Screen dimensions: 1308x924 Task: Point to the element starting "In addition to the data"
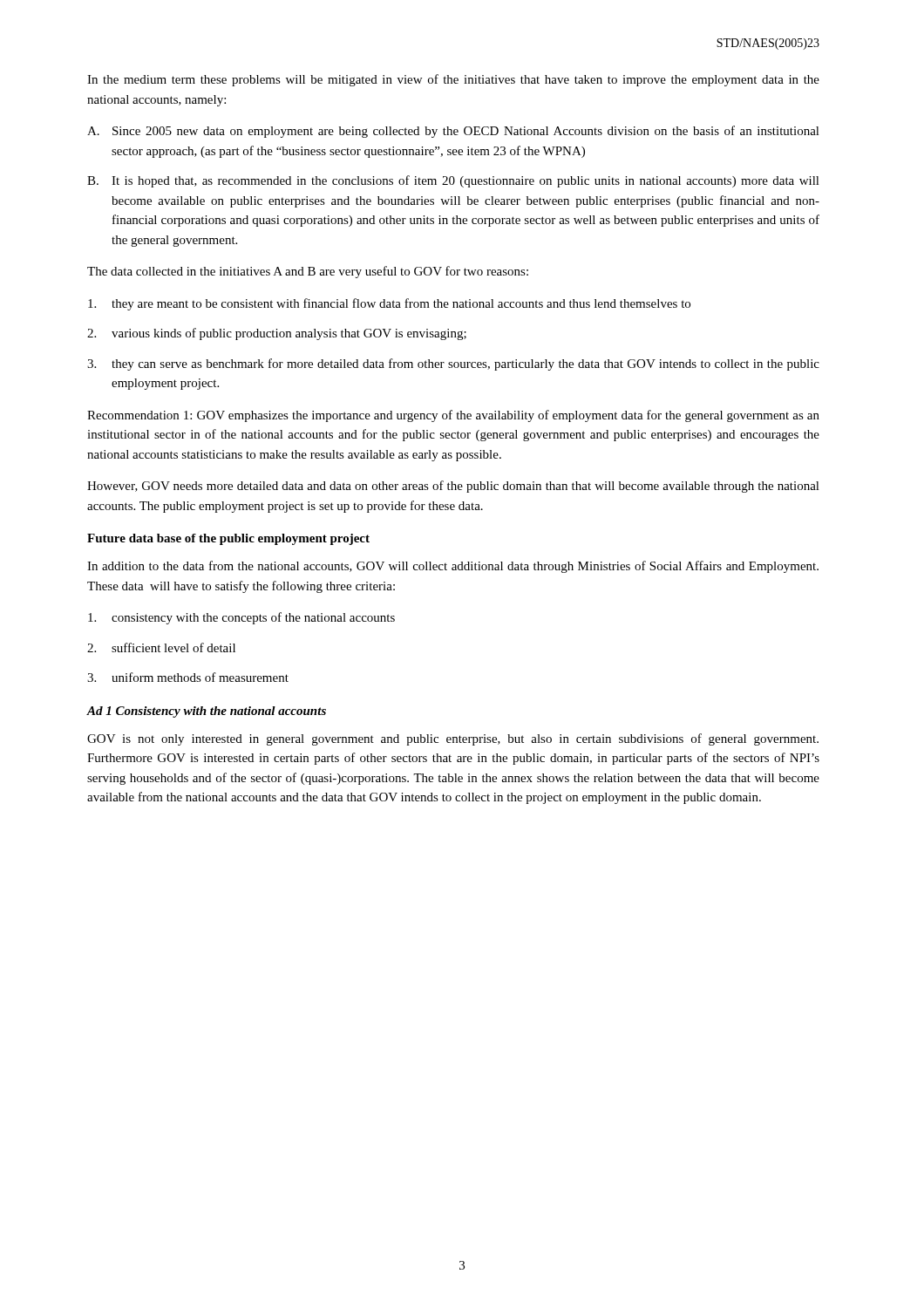(x=453, y=576)
